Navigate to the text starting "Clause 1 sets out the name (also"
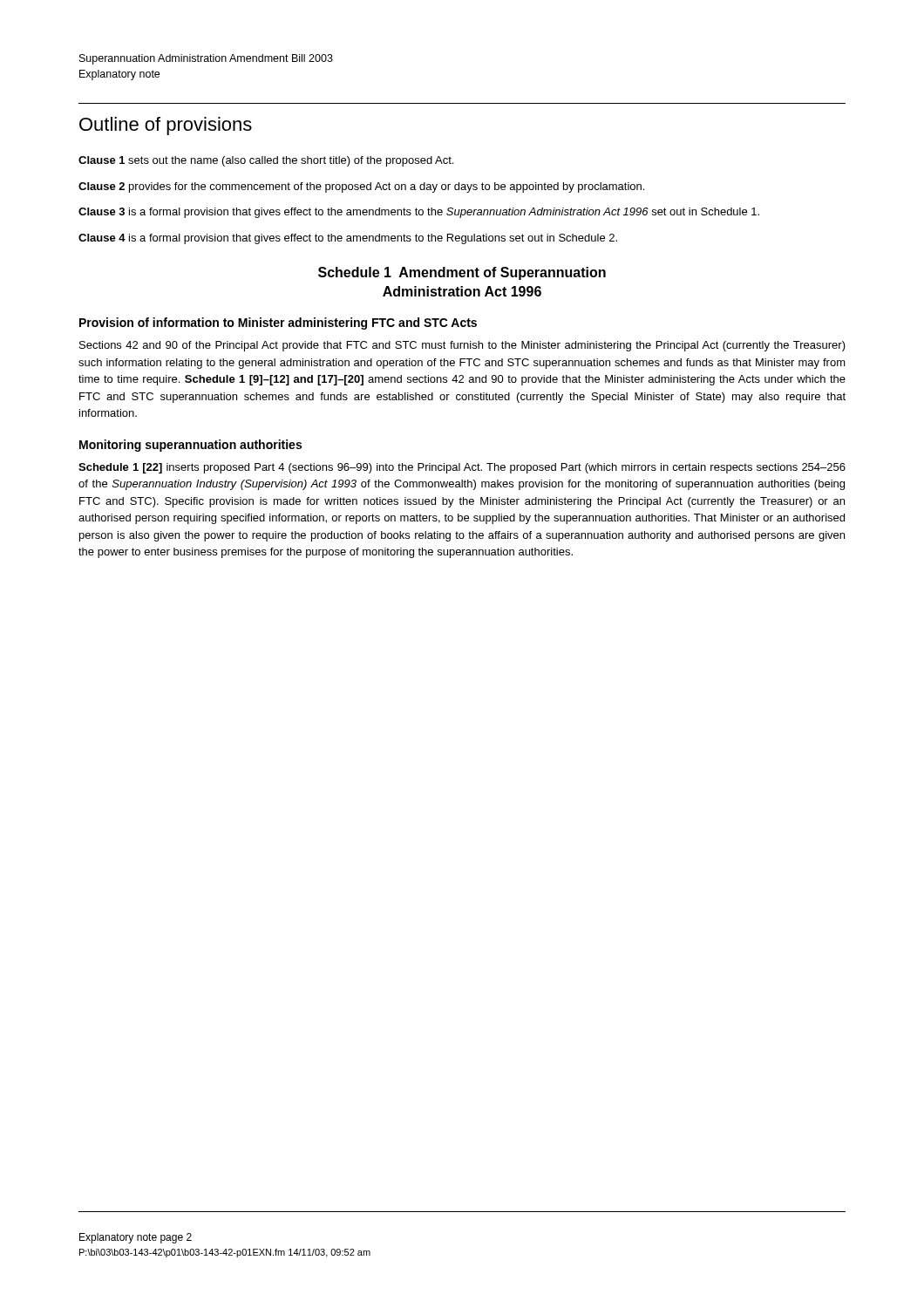The width and height of the screenshot is (924, 1308). coord(462,160)
